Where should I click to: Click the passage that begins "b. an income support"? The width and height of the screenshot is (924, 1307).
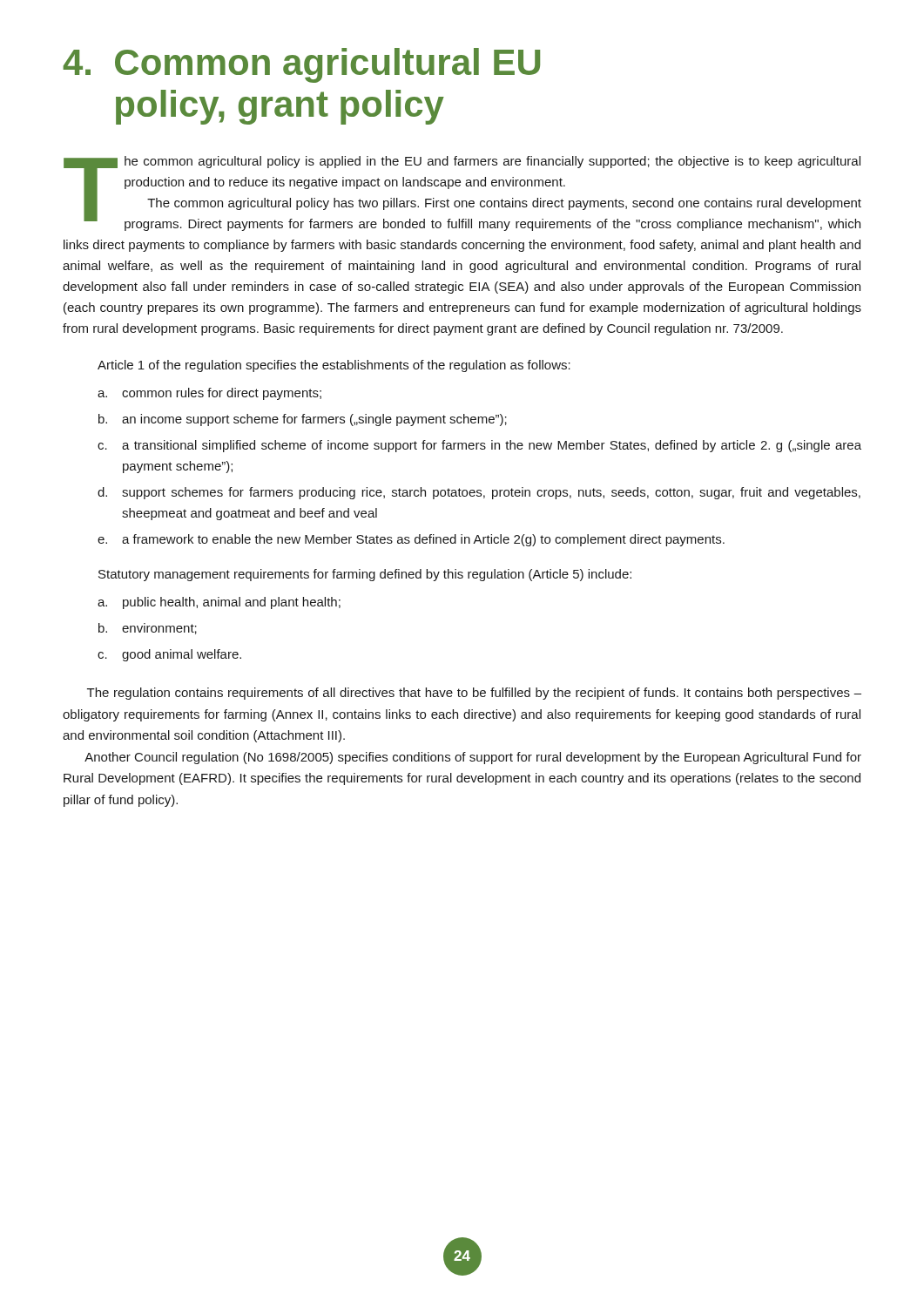pos(479,419)
